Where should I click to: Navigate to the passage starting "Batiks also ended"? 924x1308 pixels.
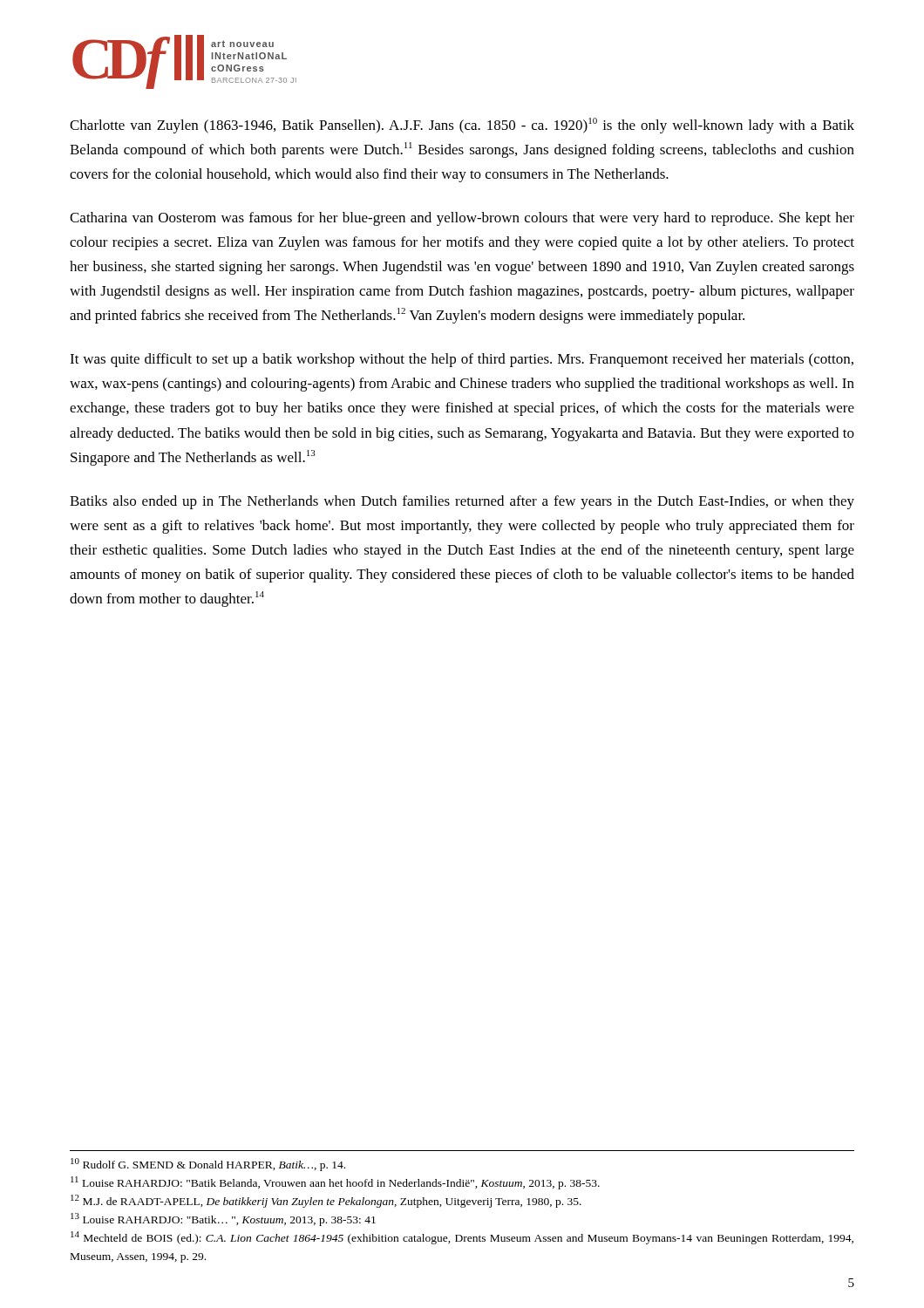[x=462, y=550]
